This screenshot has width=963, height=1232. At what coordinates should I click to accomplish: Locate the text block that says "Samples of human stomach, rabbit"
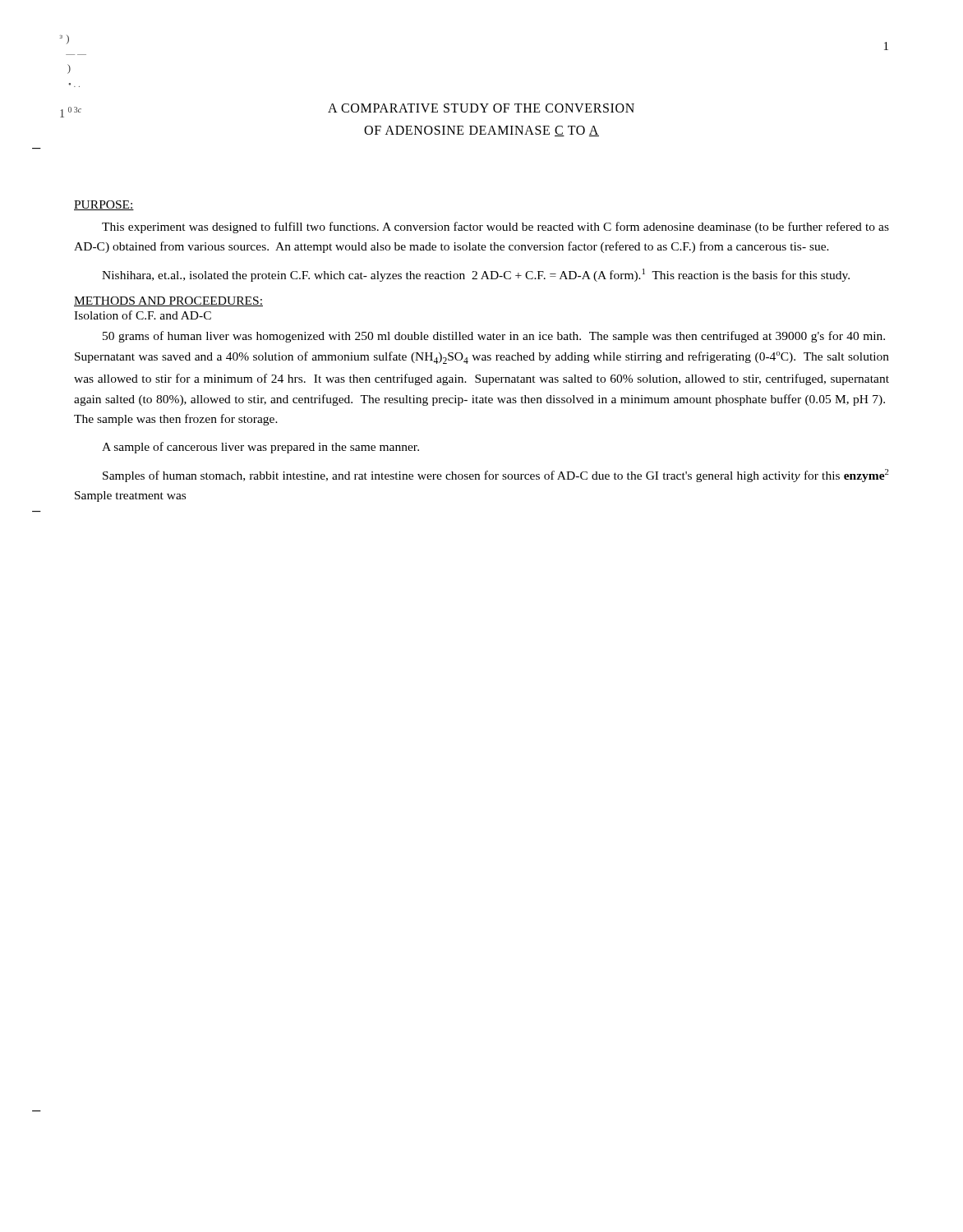pos(482,484)
